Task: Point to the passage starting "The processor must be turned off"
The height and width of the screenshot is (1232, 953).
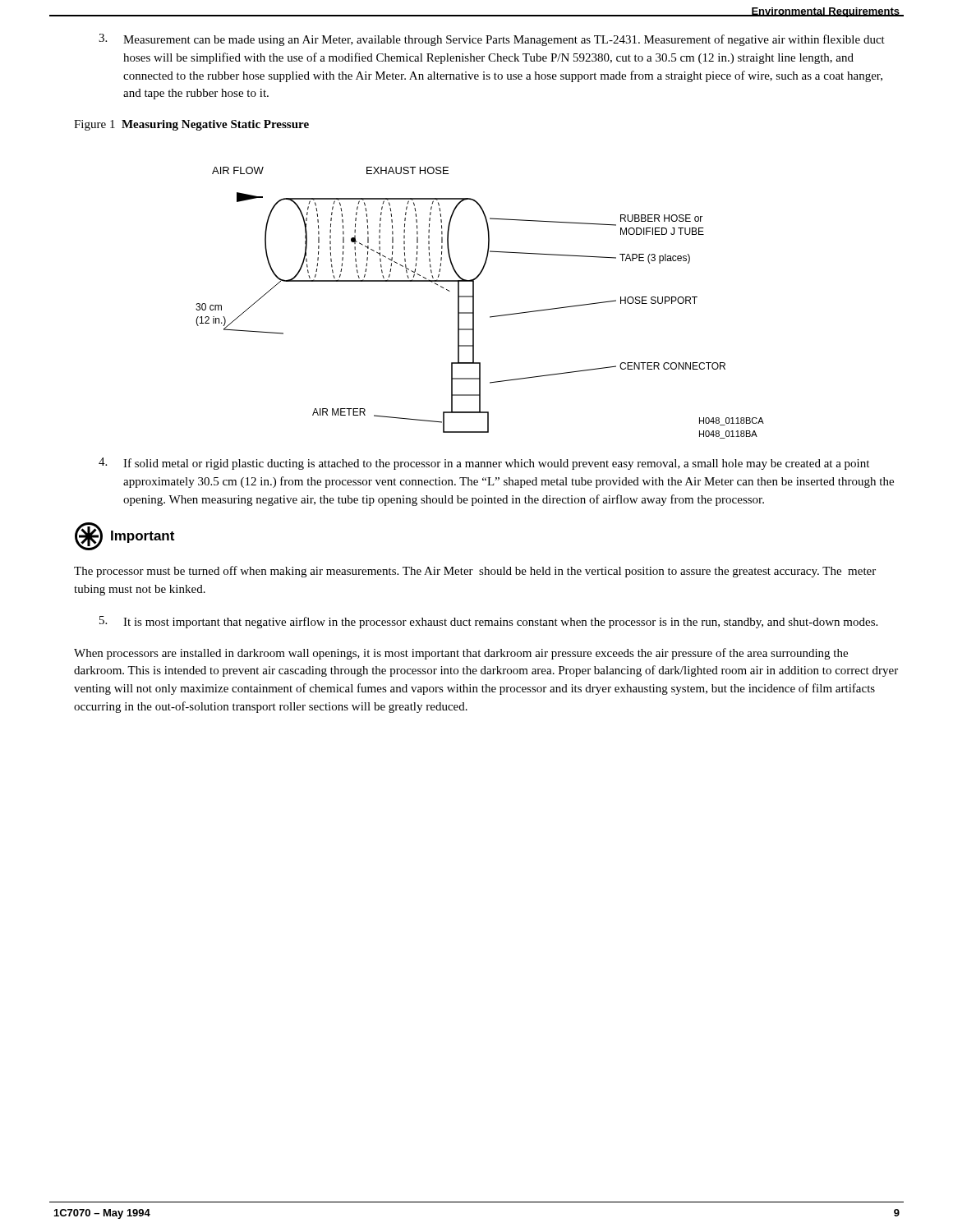Action: click(x=475, y=580)
